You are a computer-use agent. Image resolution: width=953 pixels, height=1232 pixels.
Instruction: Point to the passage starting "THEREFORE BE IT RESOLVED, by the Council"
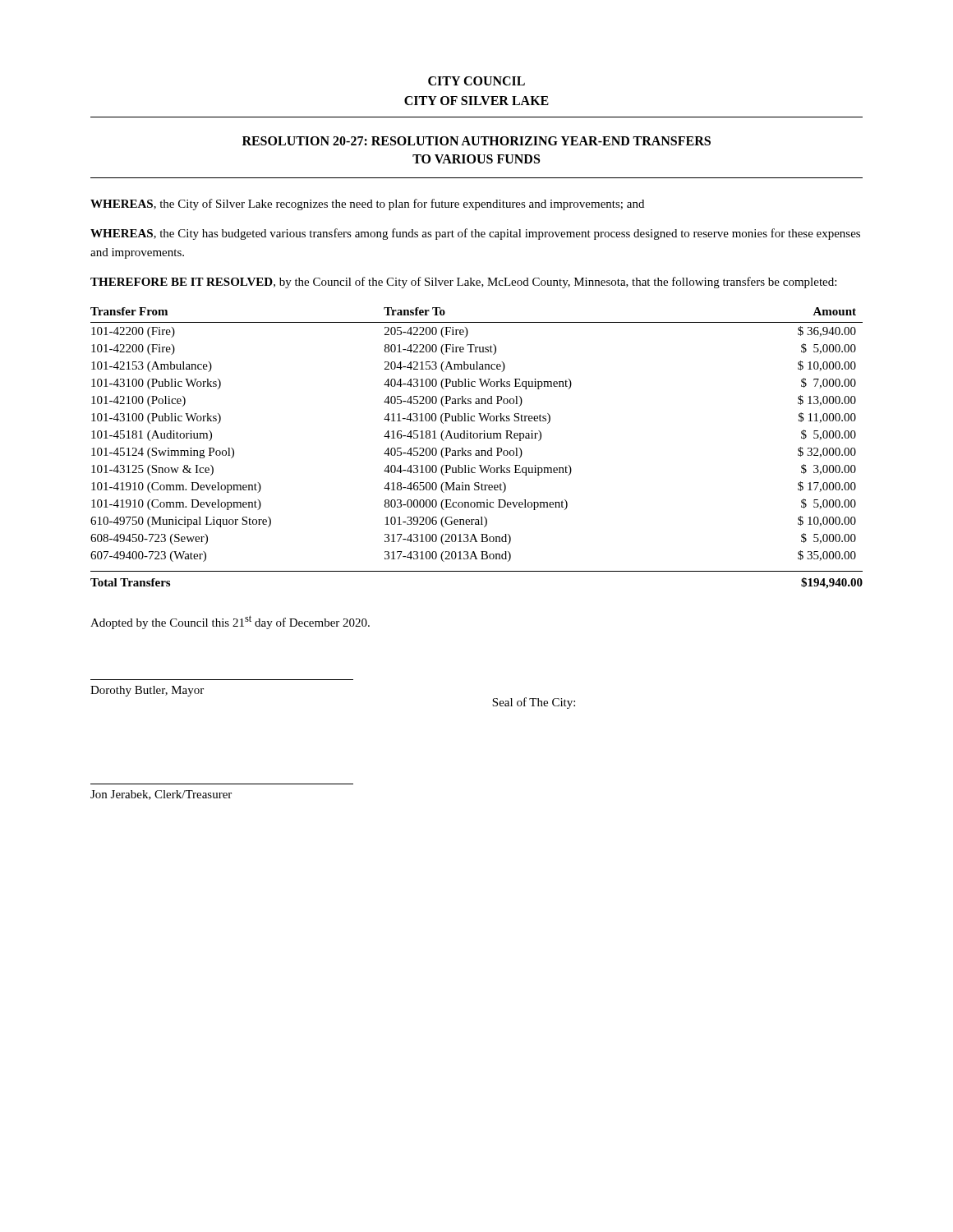click(x=464, y=282)
